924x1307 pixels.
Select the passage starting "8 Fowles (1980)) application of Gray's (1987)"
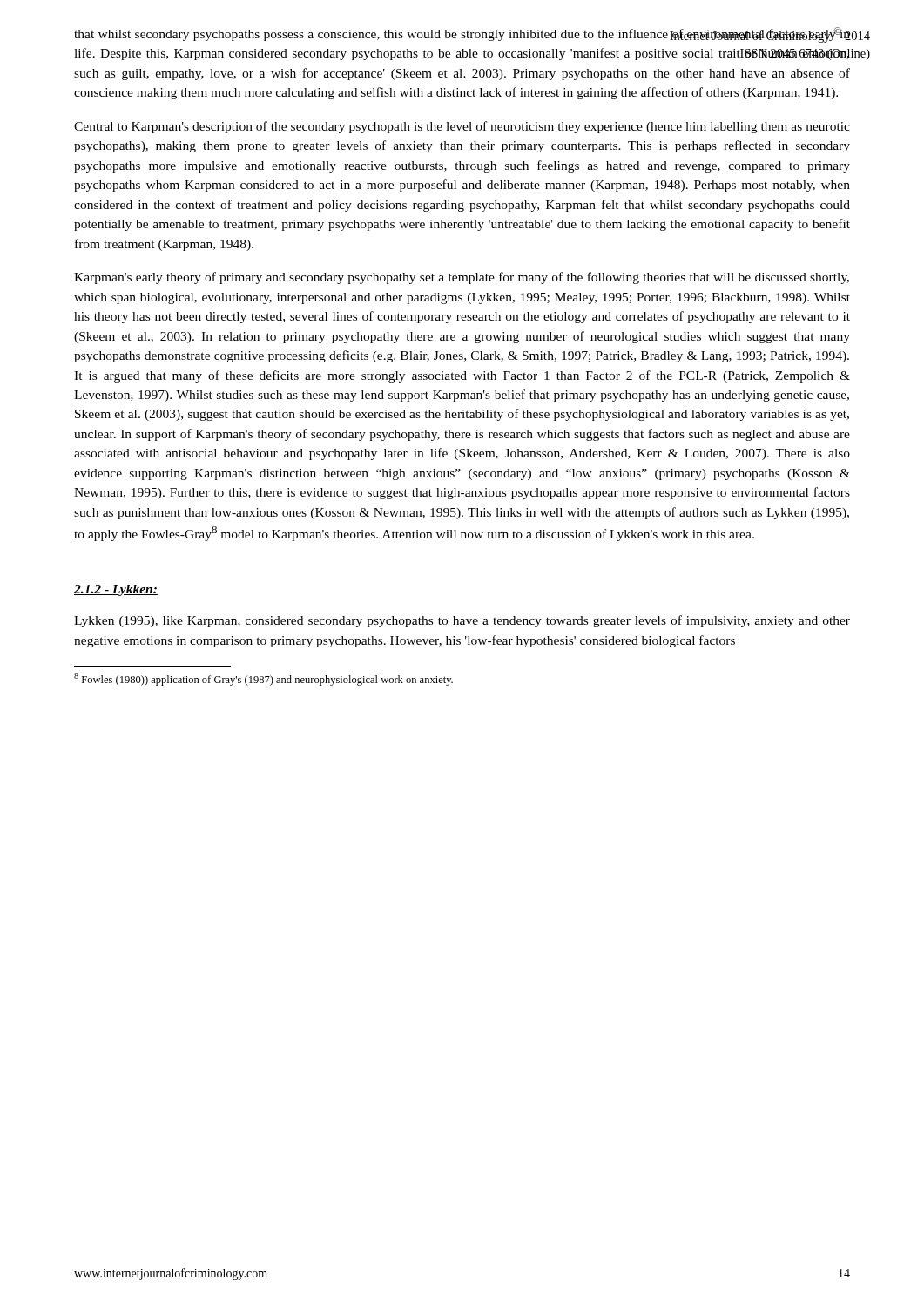coord(264,679)
